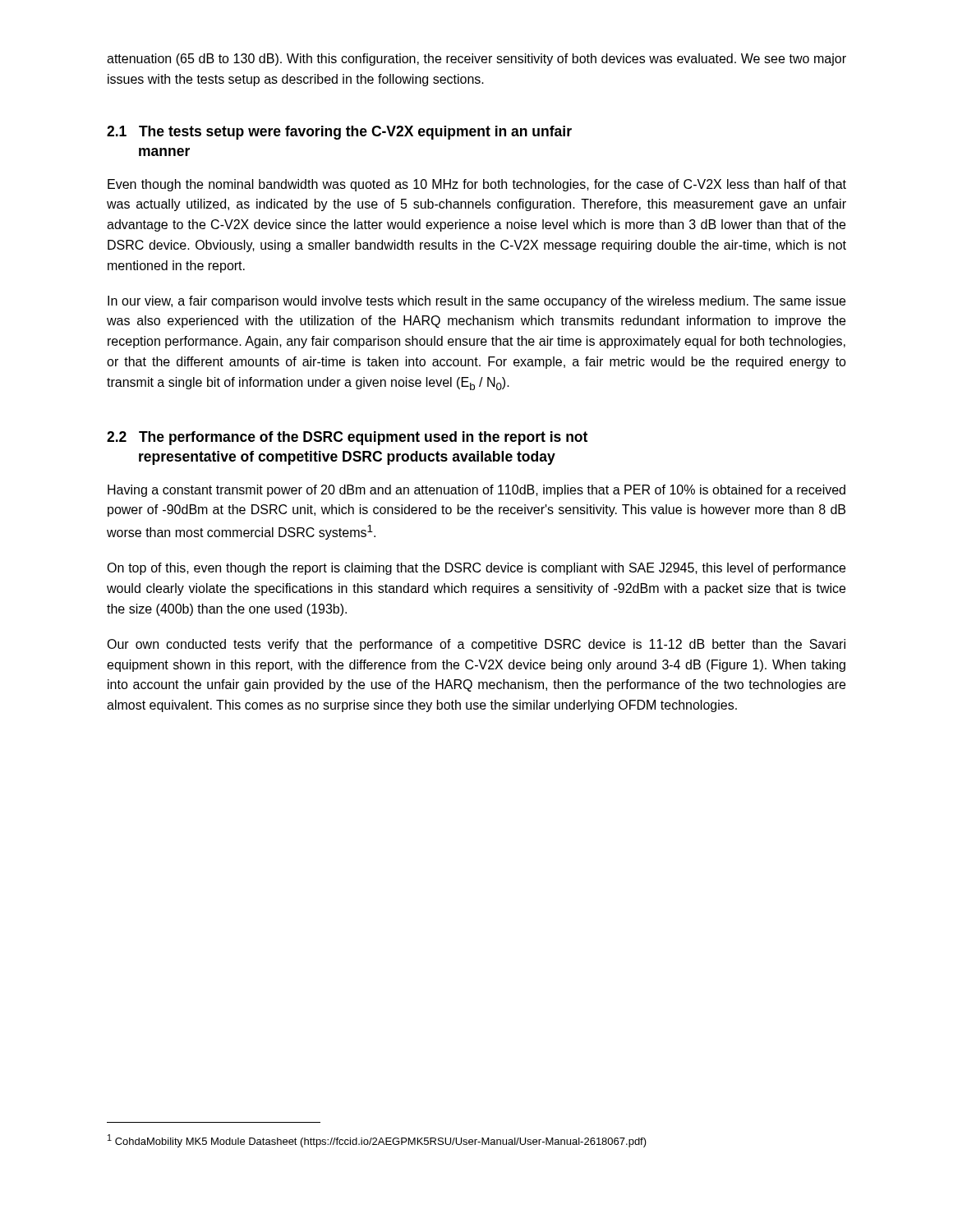953x1232 pixels.
Task: Point to the element starting "attenuation (65 dB to"
Action: point(476,69)
